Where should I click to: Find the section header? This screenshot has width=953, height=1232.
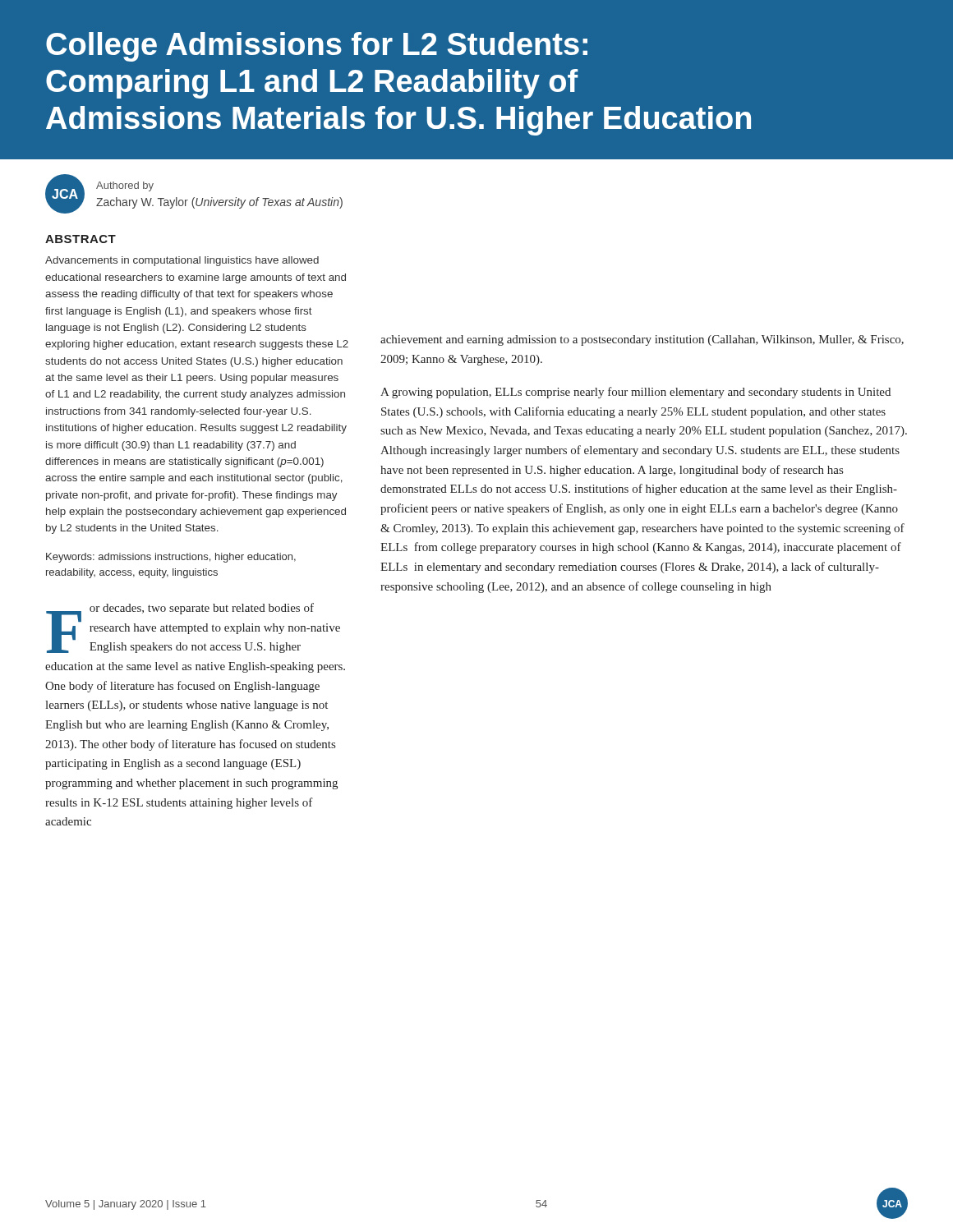pos(81,239)
